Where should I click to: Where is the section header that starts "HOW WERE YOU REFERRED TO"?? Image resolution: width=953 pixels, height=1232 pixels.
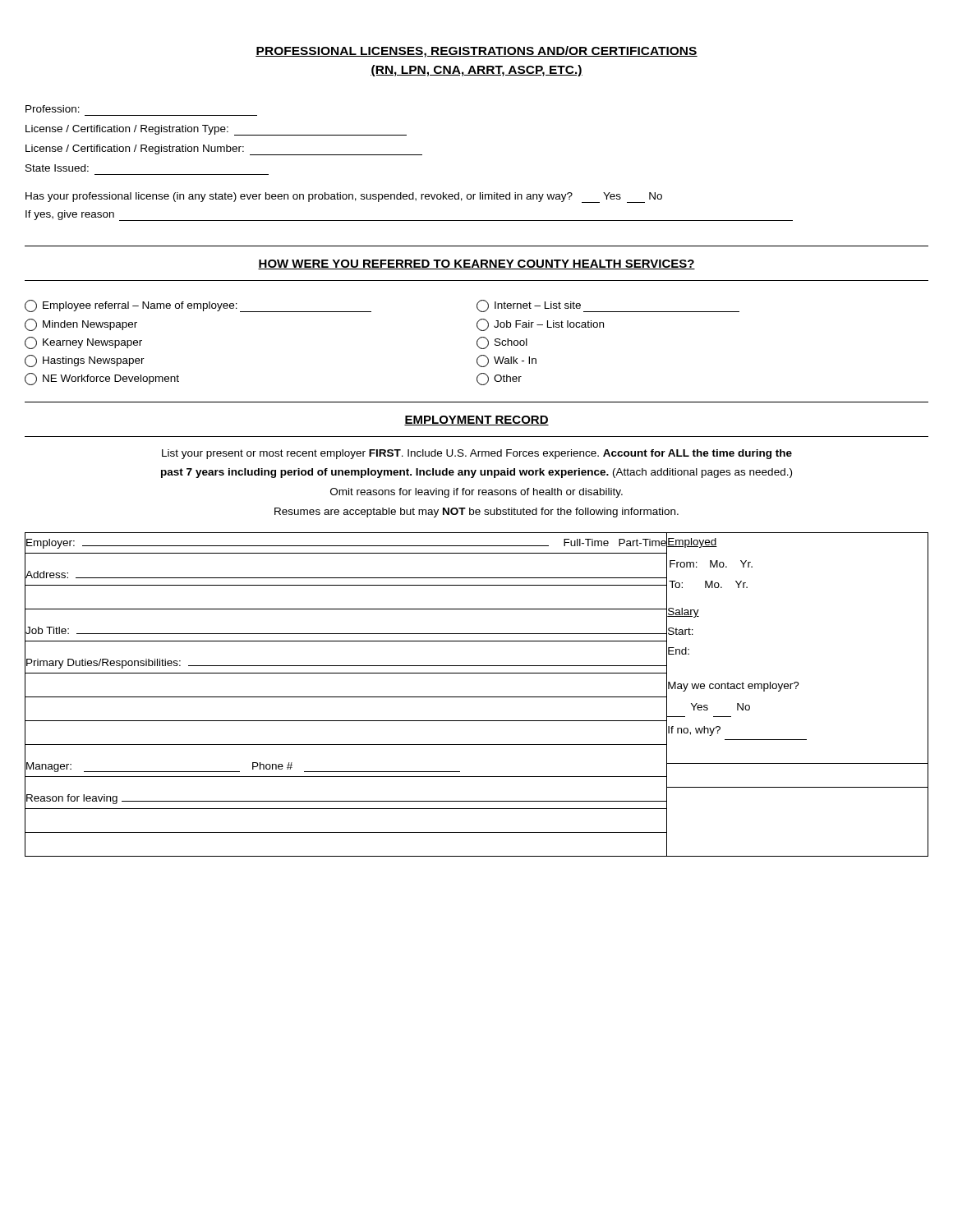click(476, 263)
